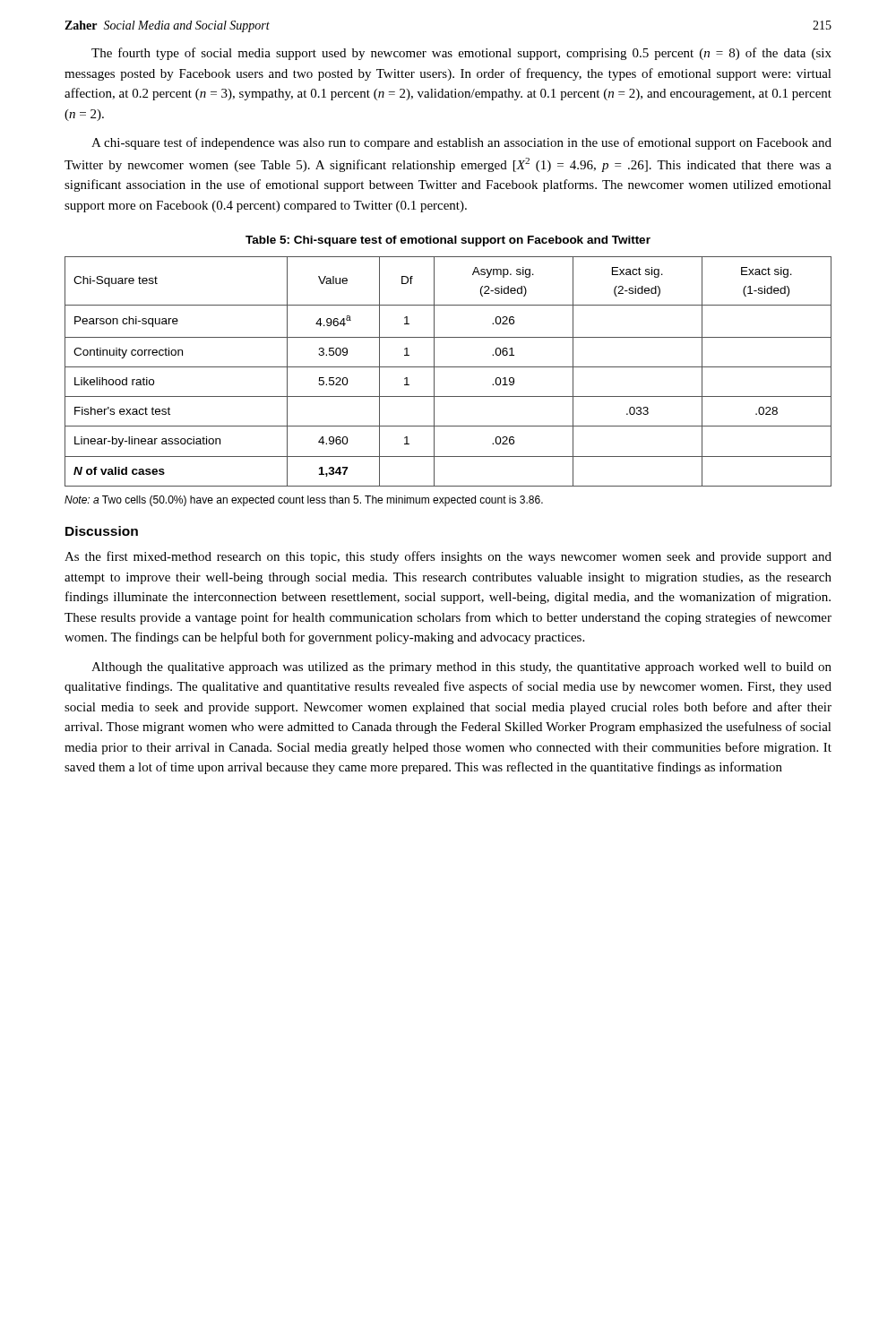
Task: Where is the passage that starts "A chi-square test"?
Action: click(448, 174)
